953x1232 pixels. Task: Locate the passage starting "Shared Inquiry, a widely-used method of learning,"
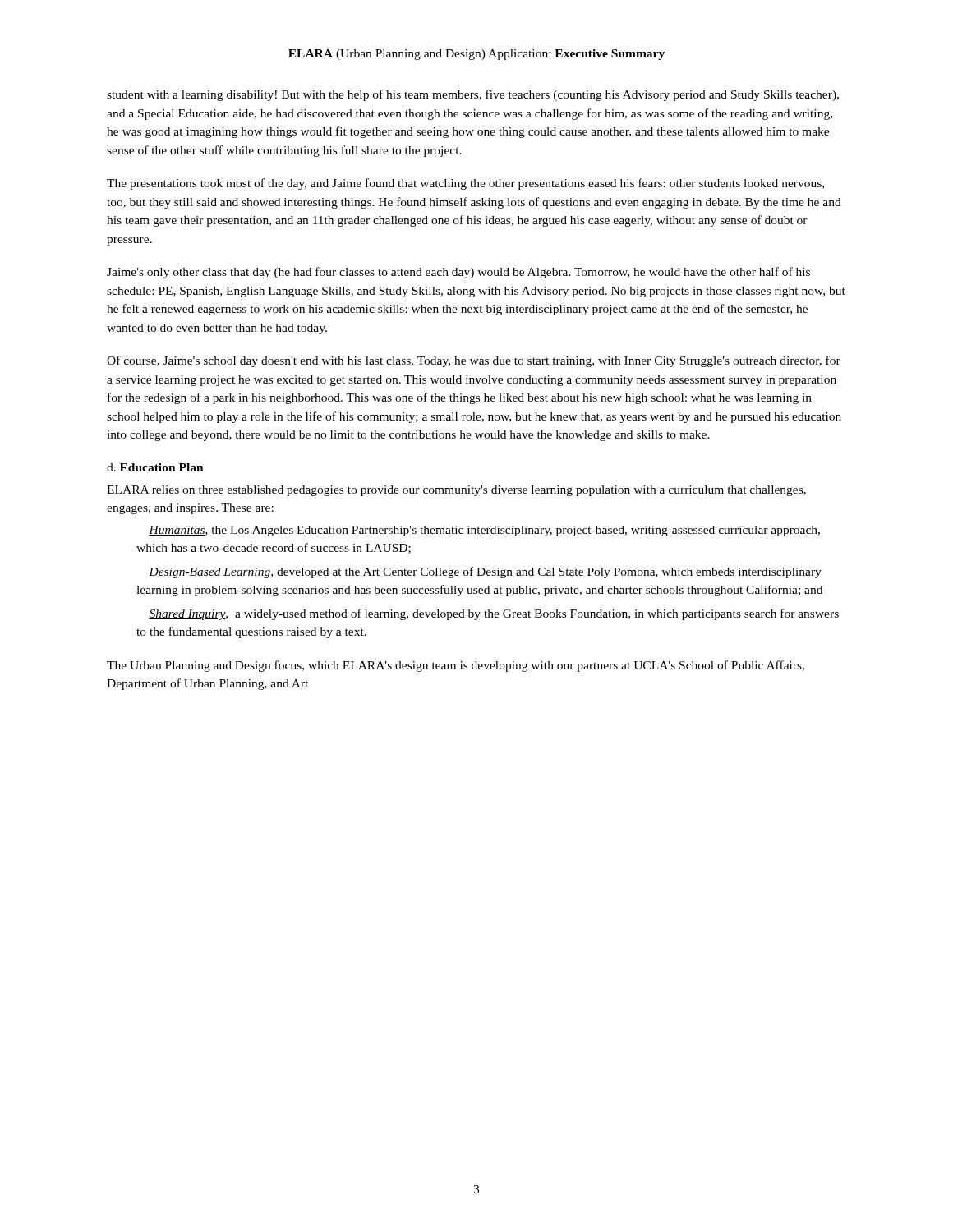[x=488, y=622]
